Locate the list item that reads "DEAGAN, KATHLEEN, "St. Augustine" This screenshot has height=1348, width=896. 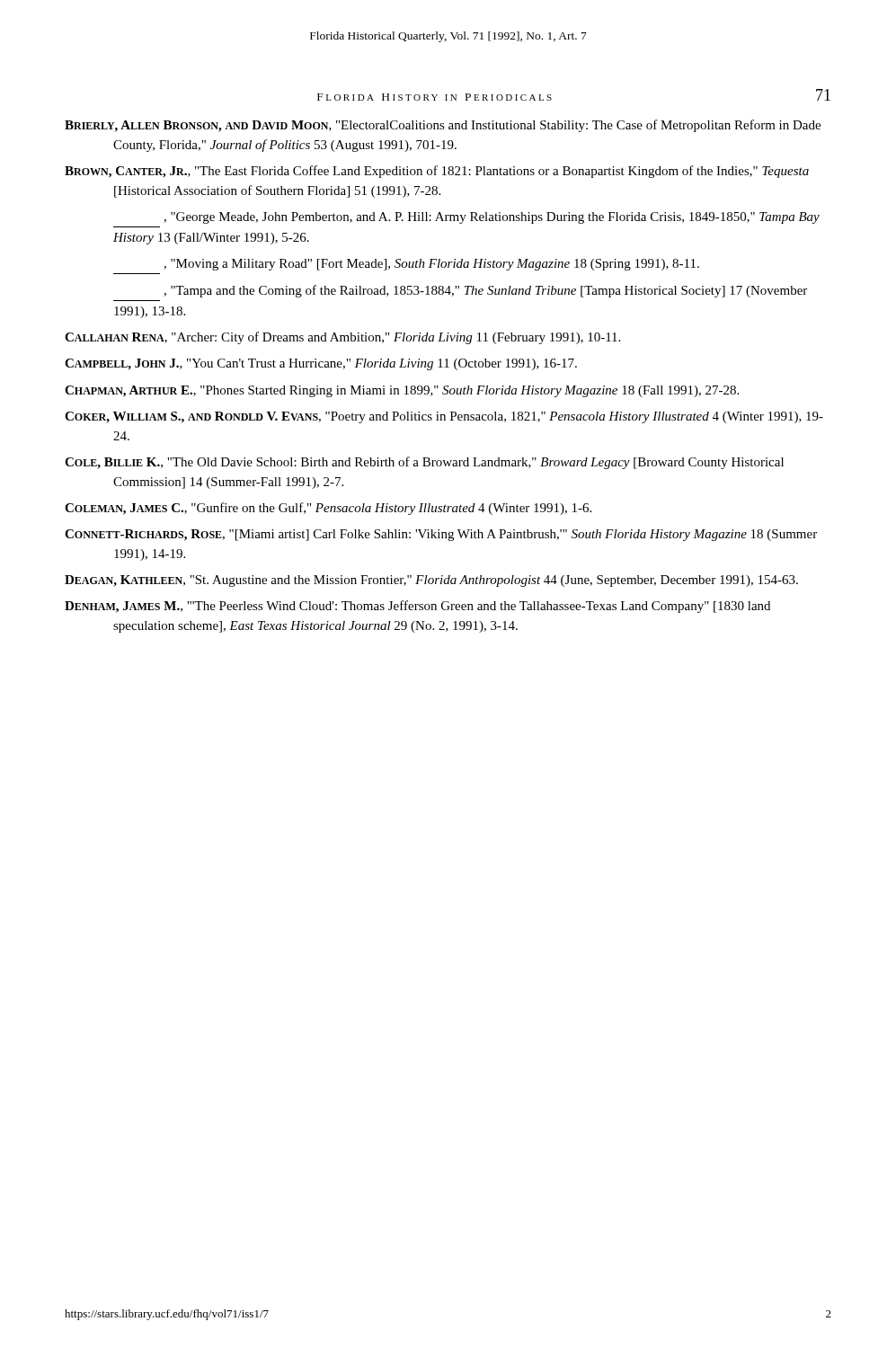pos(432,580)
